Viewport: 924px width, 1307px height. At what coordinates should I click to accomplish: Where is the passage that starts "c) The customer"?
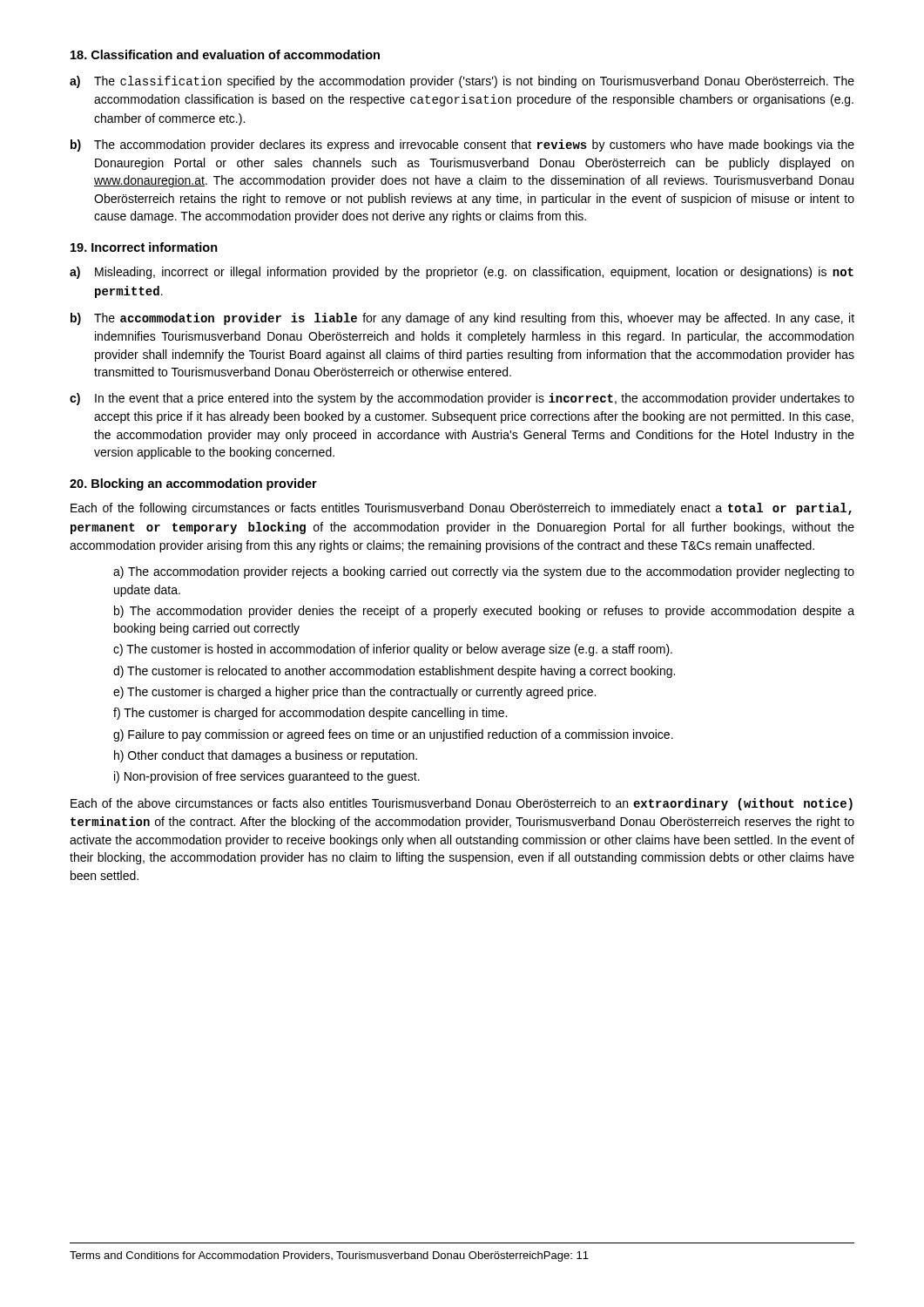(393, 650)
